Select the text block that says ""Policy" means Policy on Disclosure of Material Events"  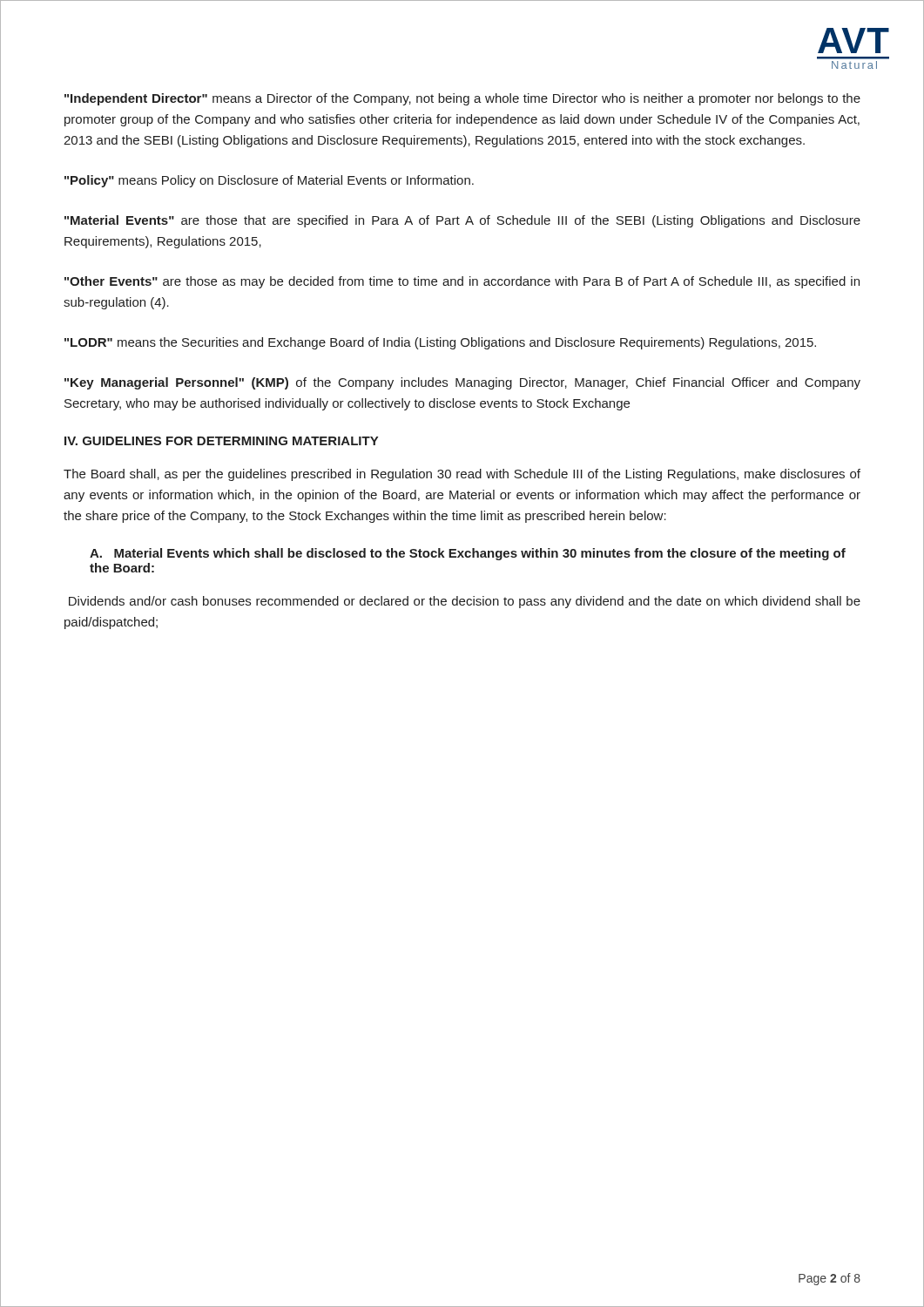(x=269, y=180)
